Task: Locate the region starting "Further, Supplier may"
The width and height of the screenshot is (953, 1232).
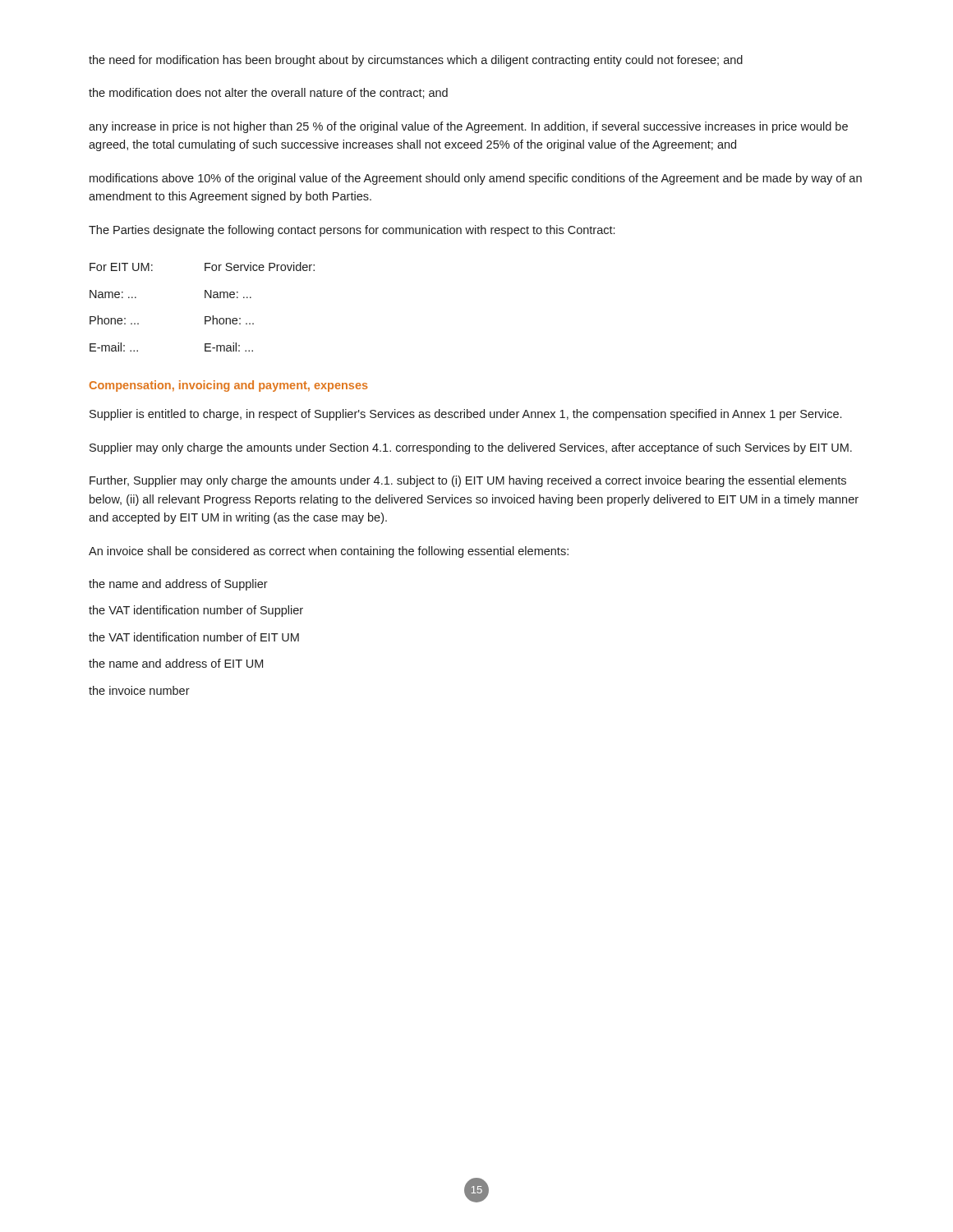Action: [x=474, y=499]
